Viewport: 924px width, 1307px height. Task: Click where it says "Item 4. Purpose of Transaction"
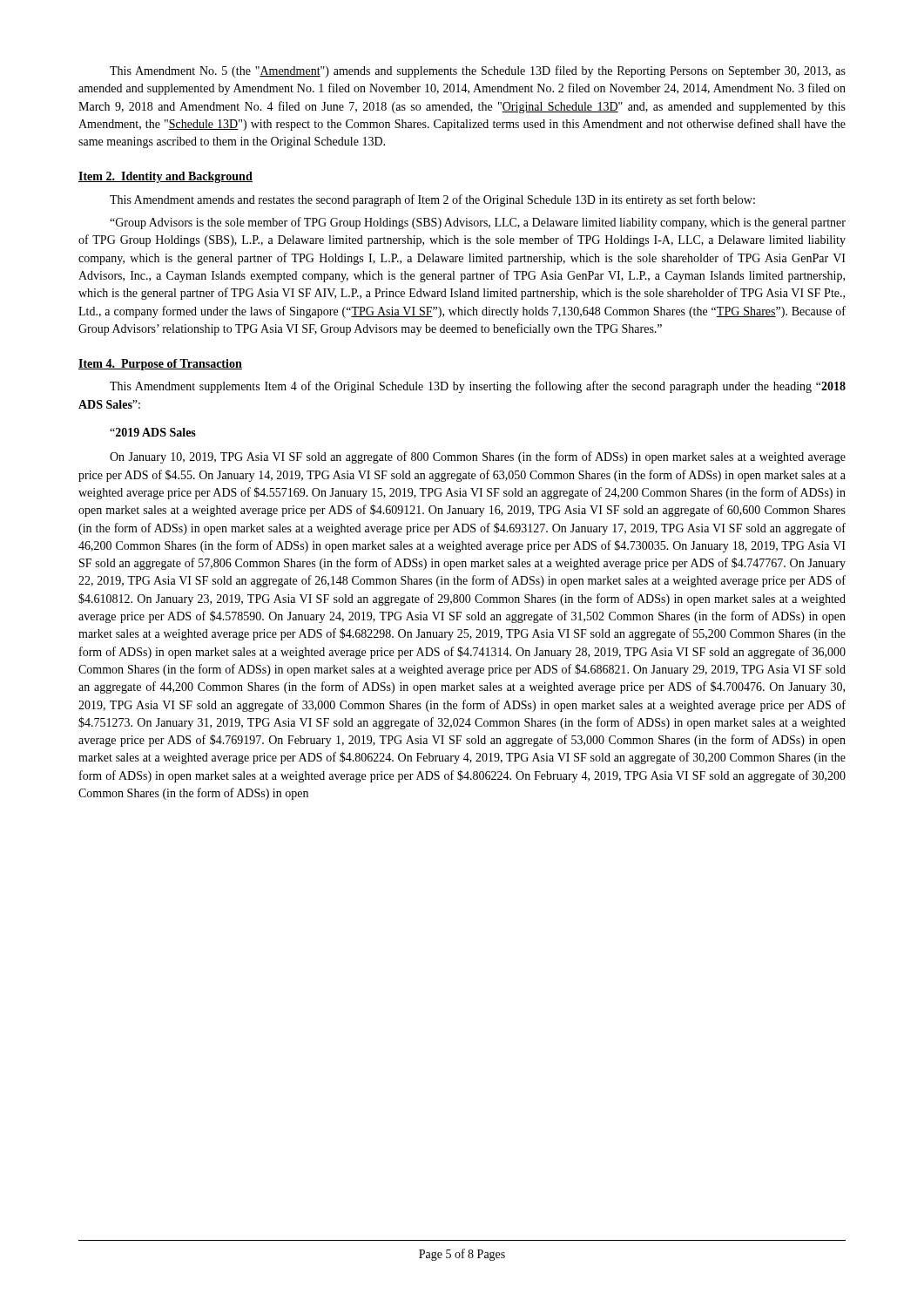(x=160, y=364)
